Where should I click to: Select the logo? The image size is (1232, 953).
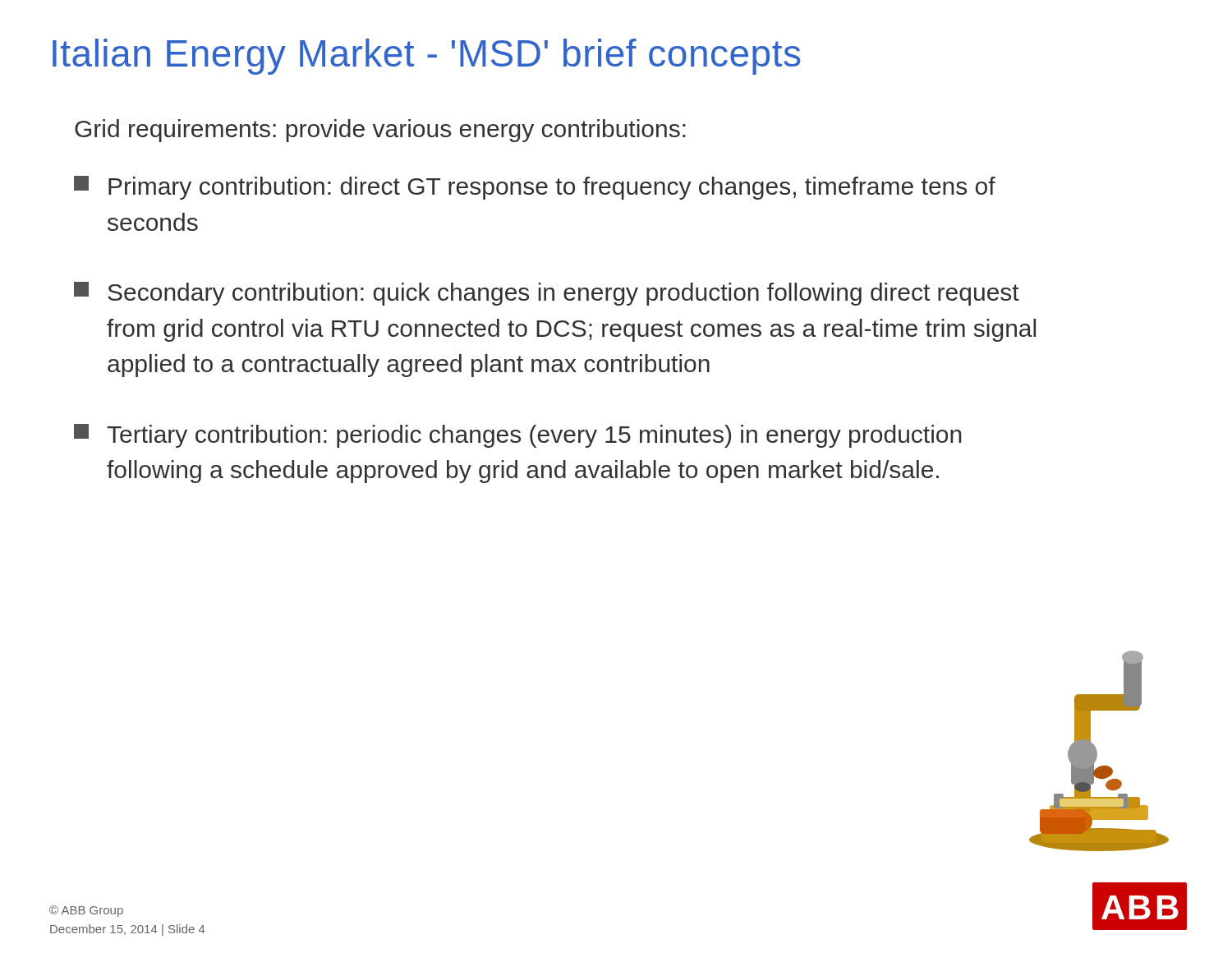[1140, 906]
